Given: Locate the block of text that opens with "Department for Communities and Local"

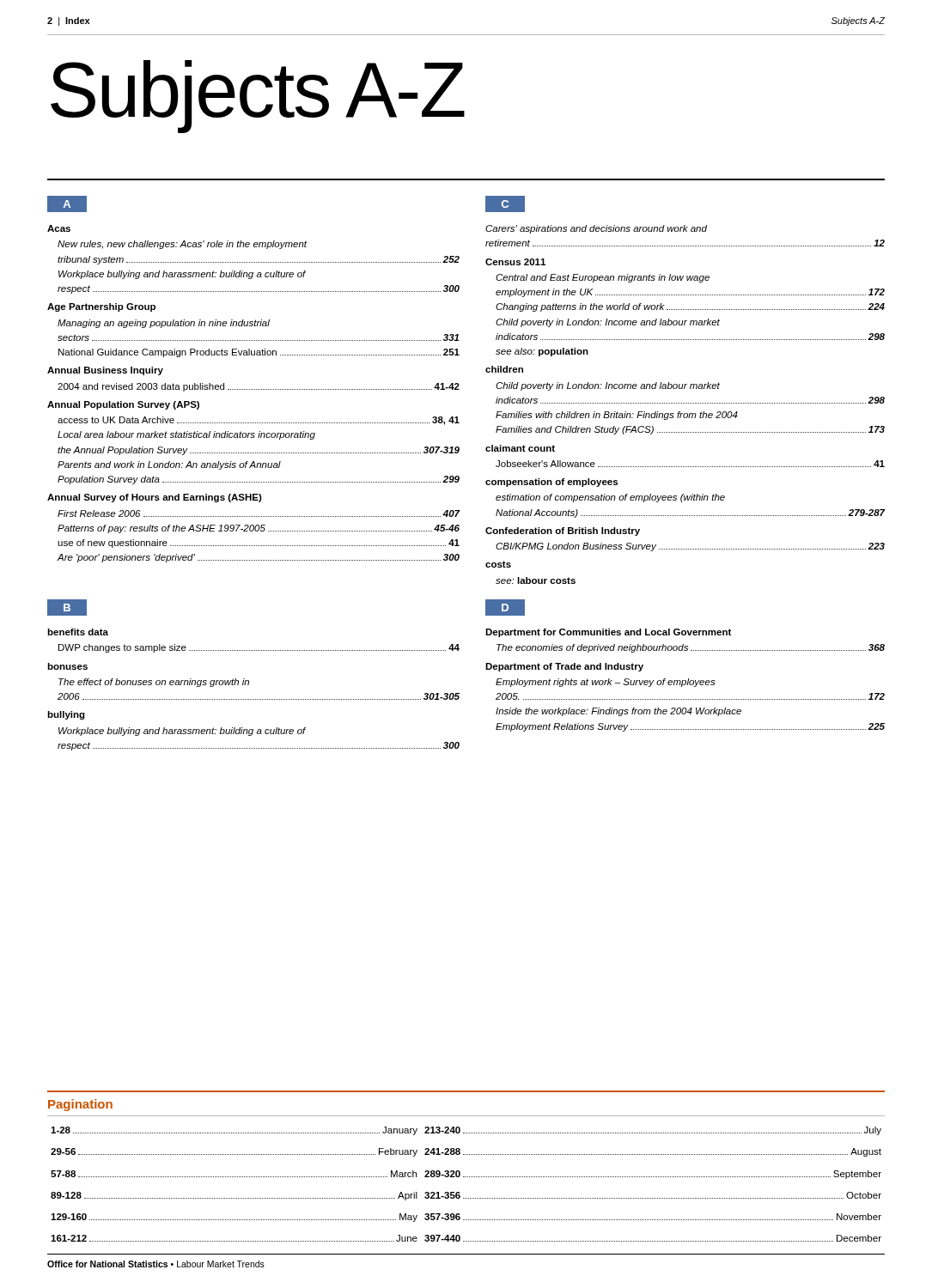Looking at the screenshot, I should 685,679.
